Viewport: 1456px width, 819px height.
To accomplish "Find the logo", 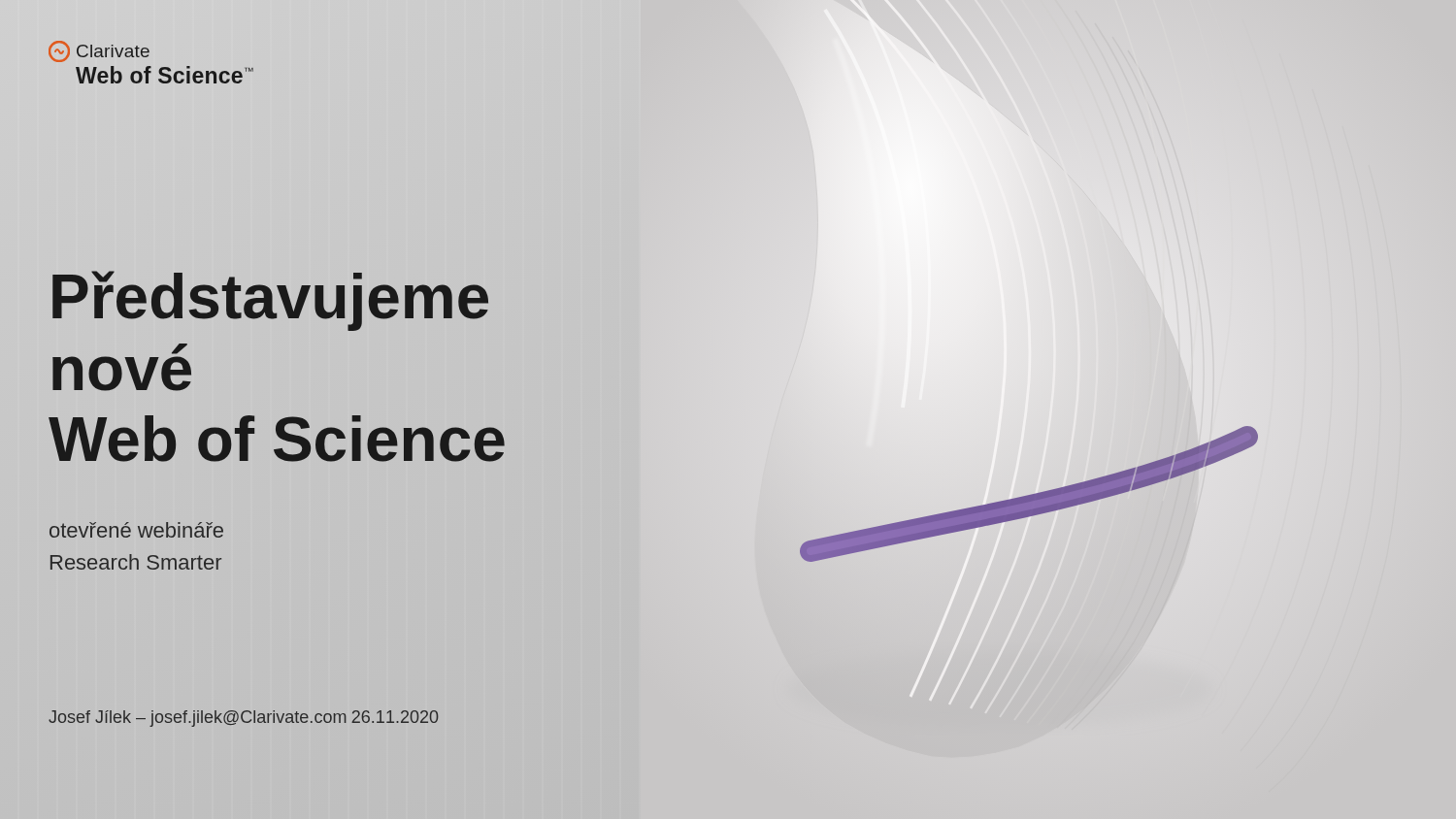I will pos(151,65).
